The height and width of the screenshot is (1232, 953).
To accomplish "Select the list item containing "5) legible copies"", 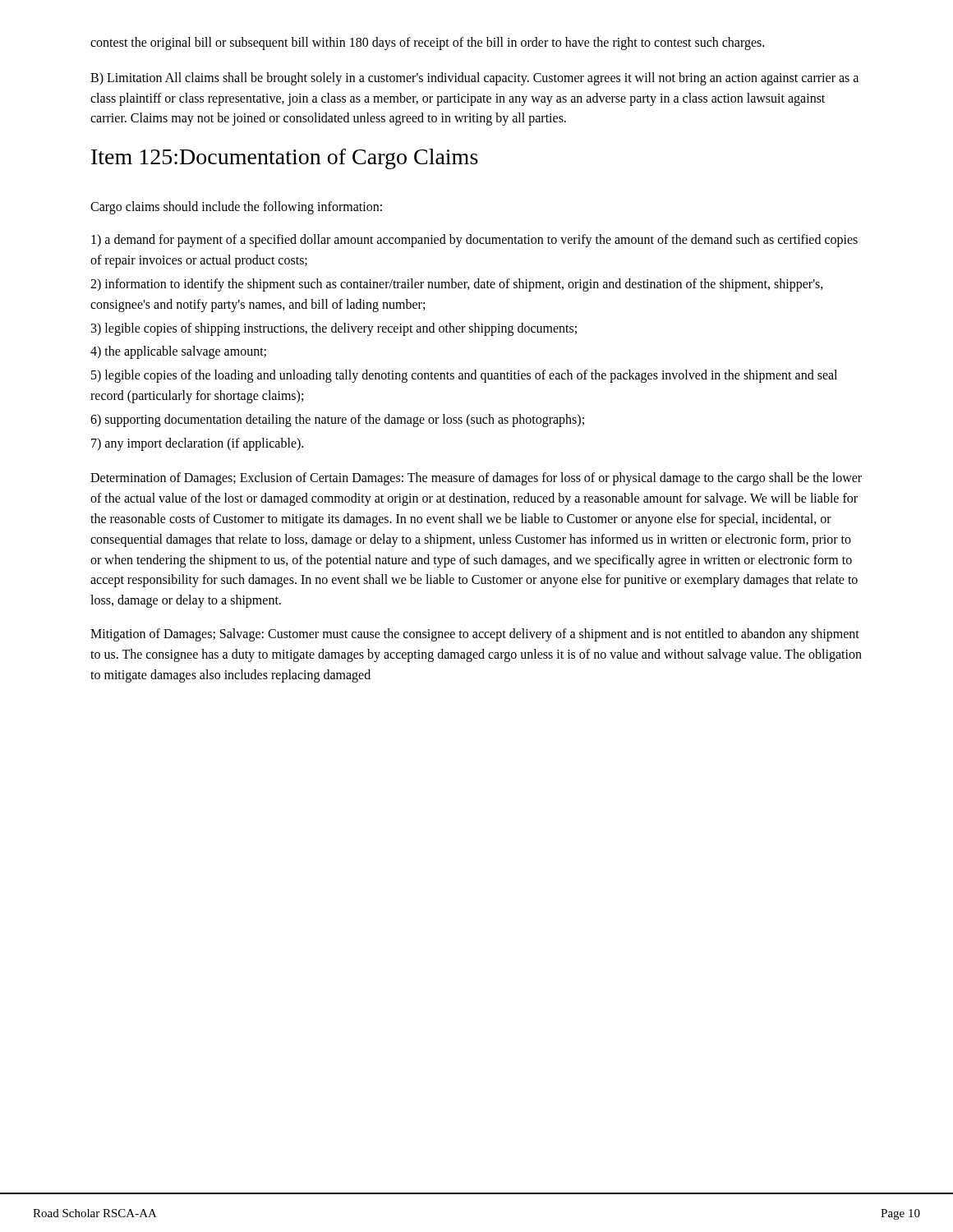I will tap(464, 385).
